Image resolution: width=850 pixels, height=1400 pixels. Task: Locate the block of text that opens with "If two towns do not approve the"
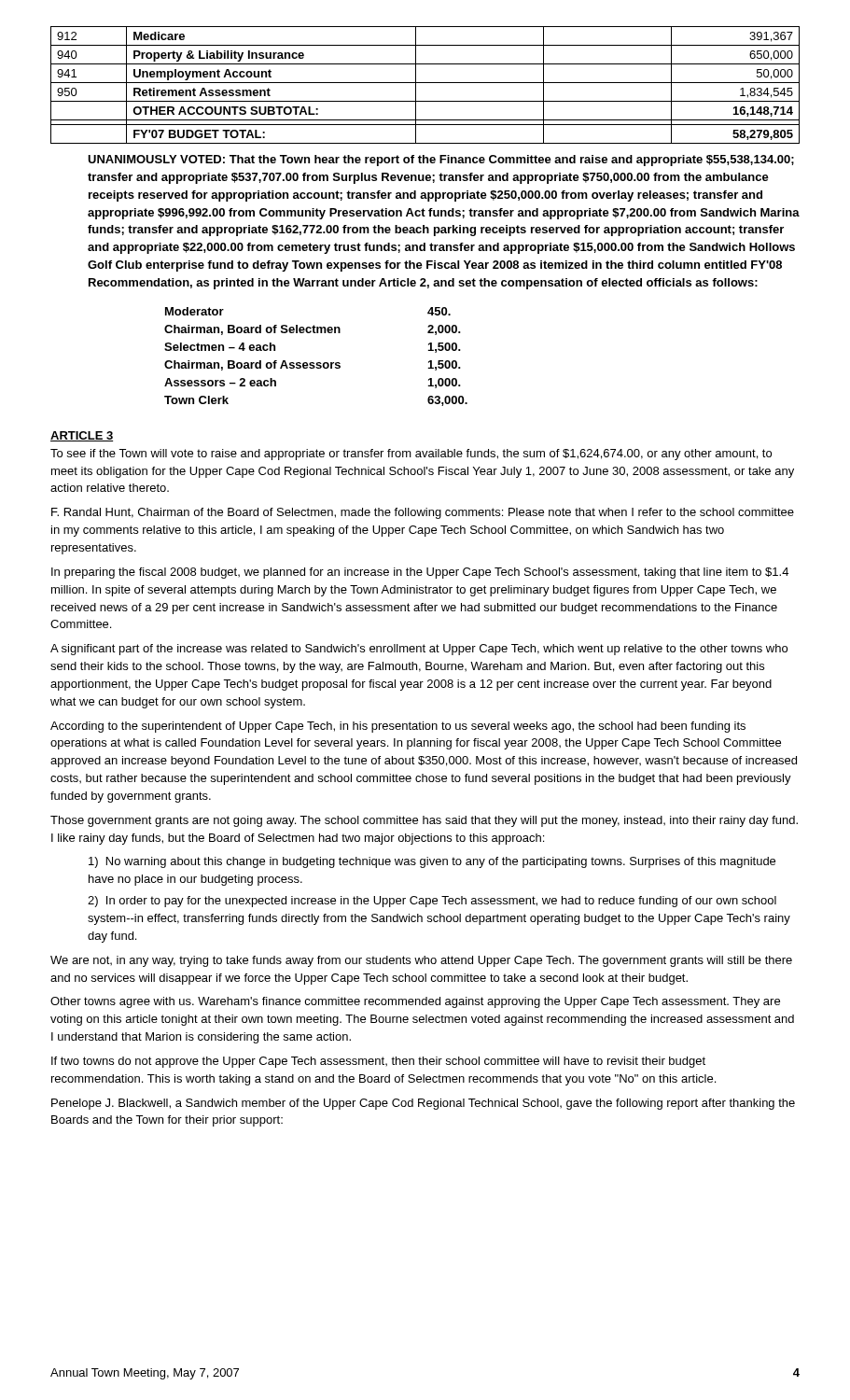coord(384,1069)
